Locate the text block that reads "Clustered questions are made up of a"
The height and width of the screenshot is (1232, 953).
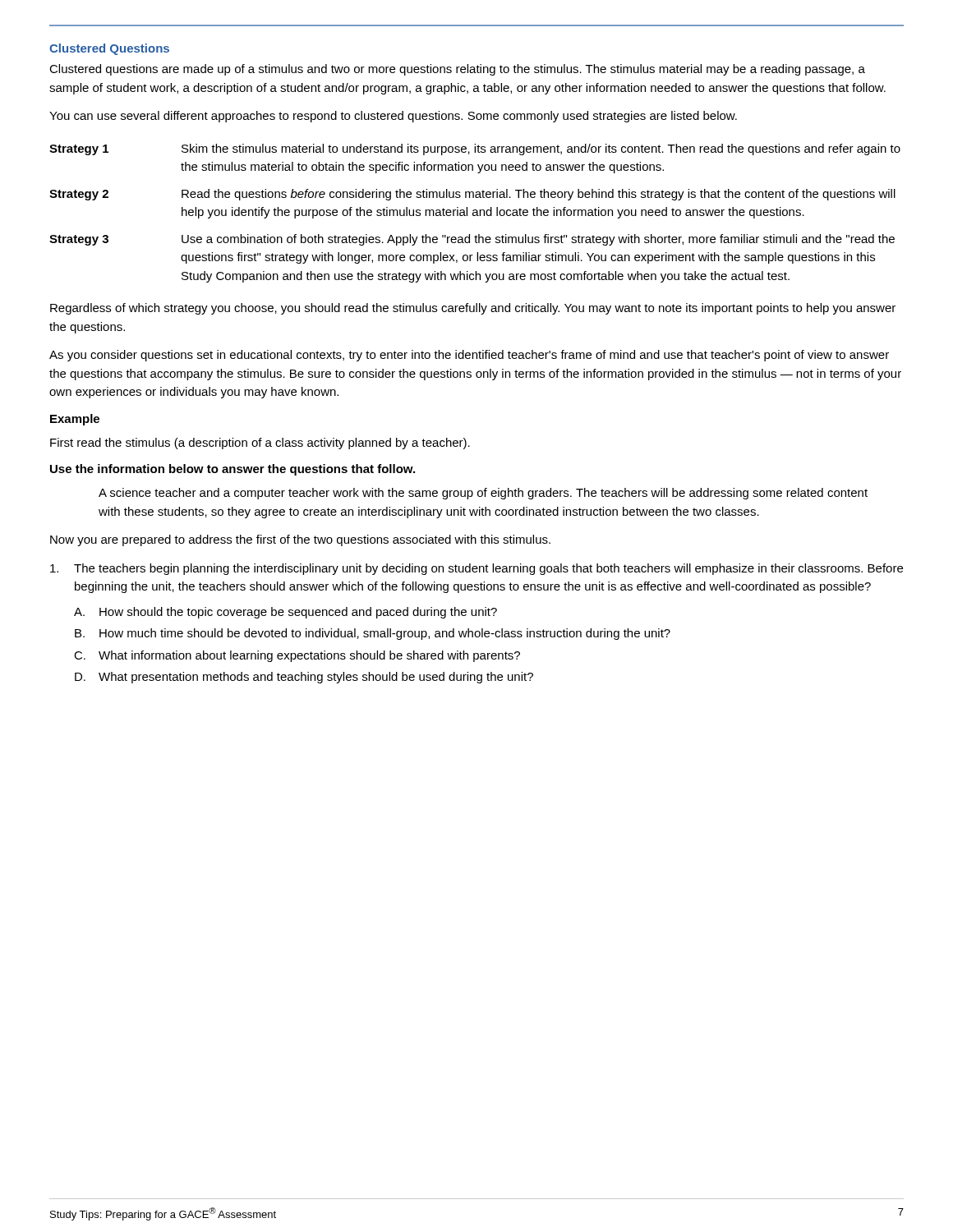(x=468, y=78)
